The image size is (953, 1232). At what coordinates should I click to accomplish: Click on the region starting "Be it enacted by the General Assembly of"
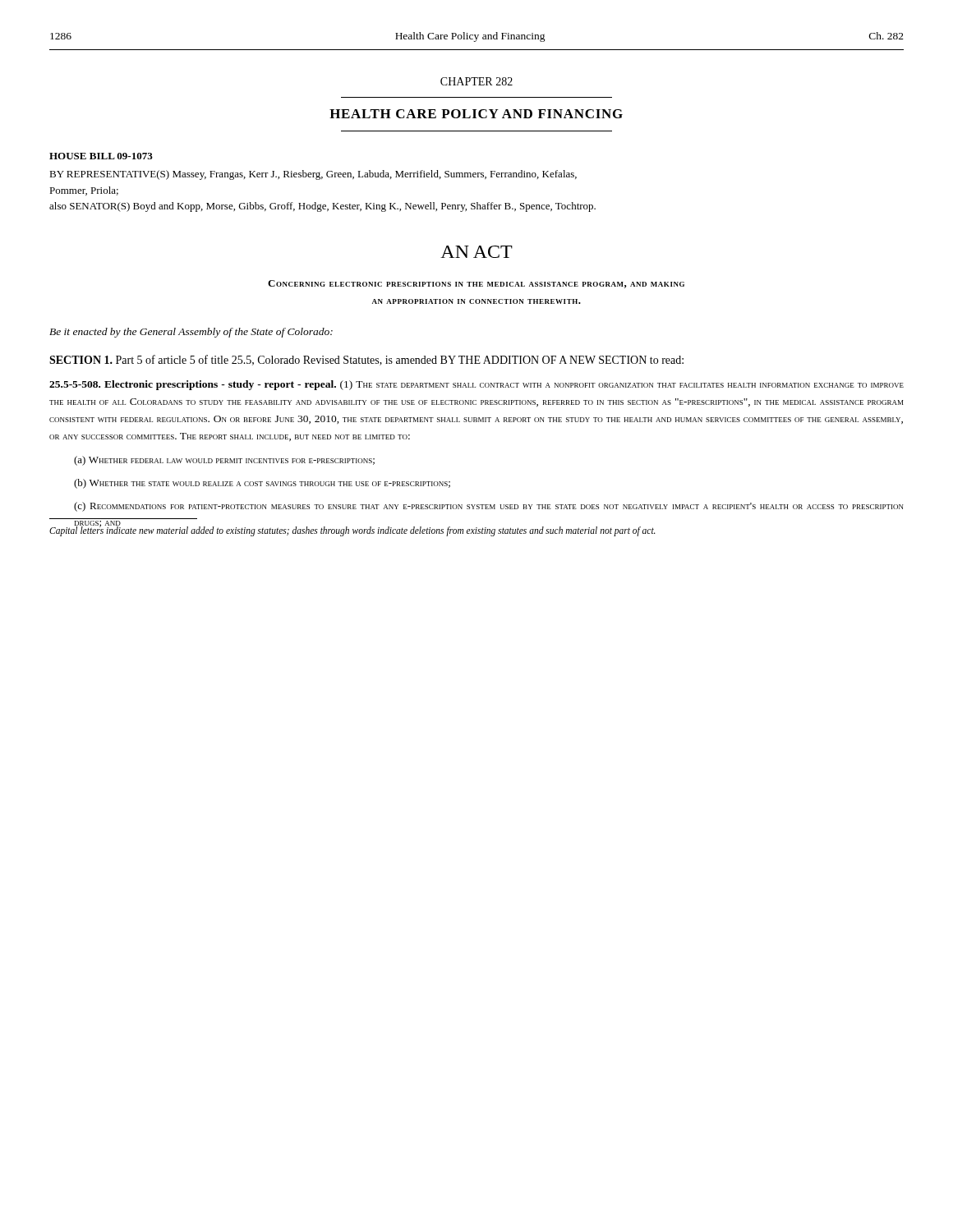coord(191,332)
